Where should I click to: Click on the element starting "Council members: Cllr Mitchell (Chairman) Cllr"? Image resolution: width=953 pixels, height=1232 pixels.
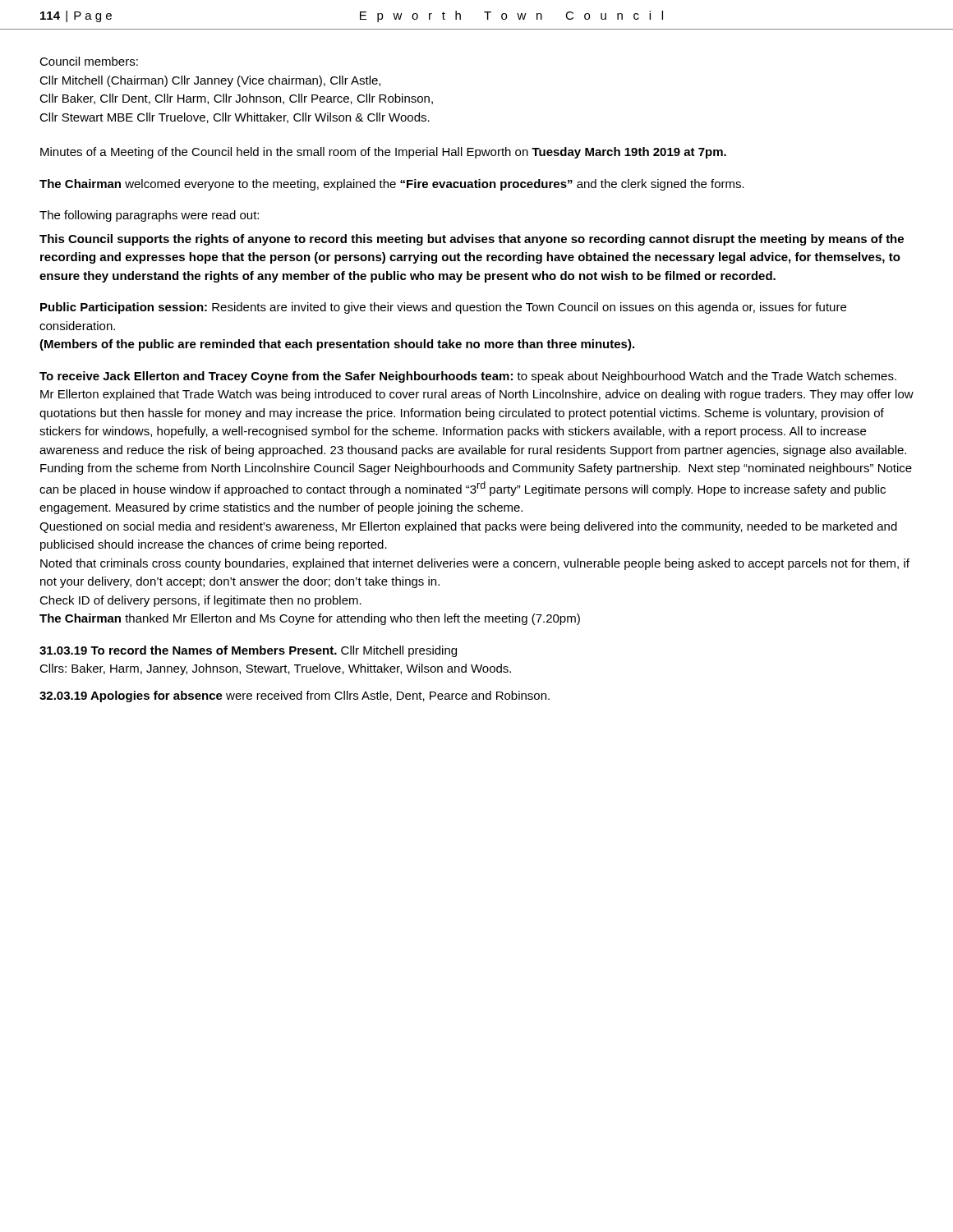89,61
